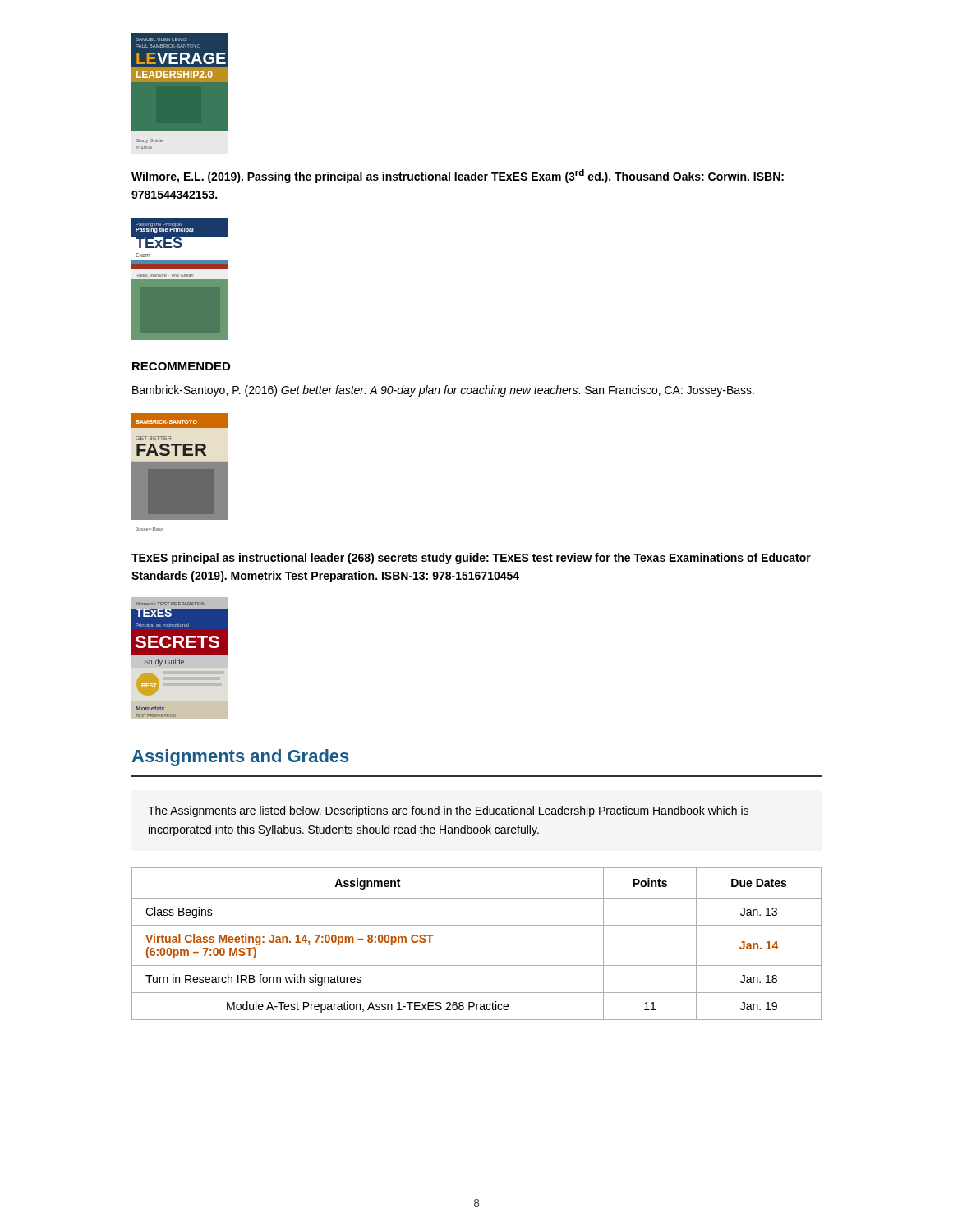Click on the text block containing "The Assignments are listed below. Descriptions are found"
This screenshot has width=953, height=1232.
448,820
